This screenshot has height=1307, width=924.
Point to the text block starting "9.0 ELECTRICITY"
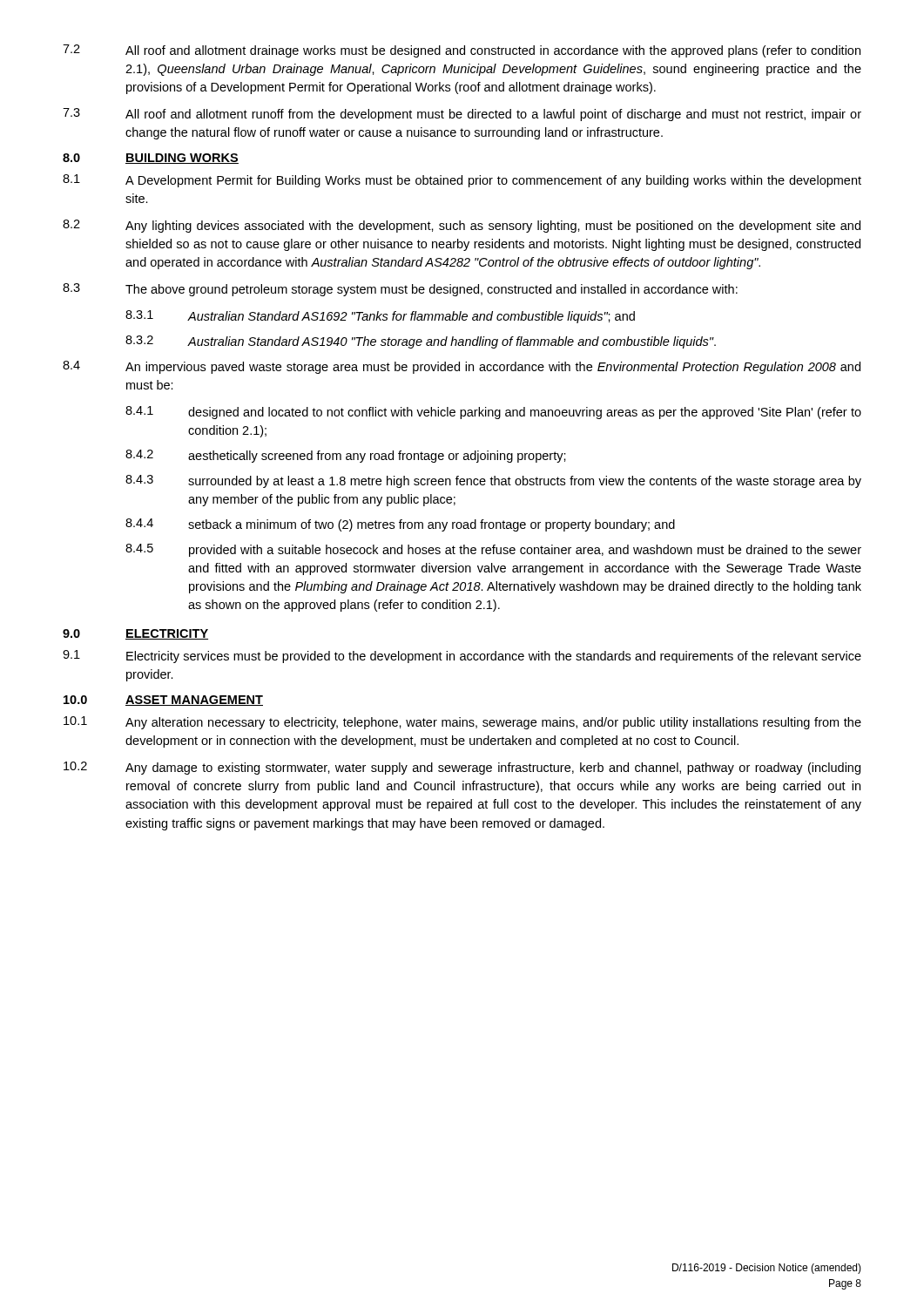tap(135, 634)
